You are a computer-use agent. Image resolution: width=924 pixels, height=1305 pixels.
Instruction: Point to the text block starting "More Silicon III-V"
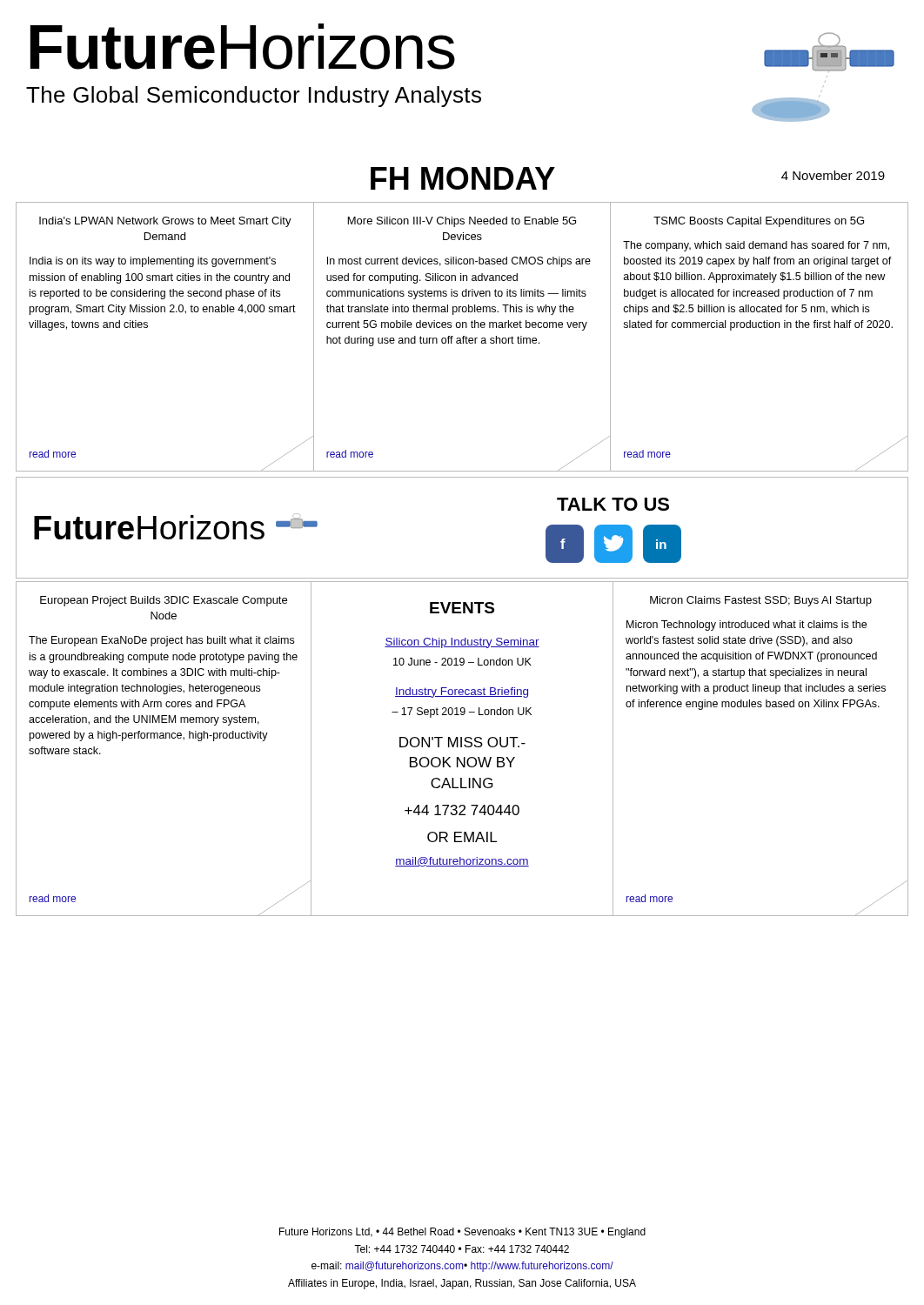[468, 342]
